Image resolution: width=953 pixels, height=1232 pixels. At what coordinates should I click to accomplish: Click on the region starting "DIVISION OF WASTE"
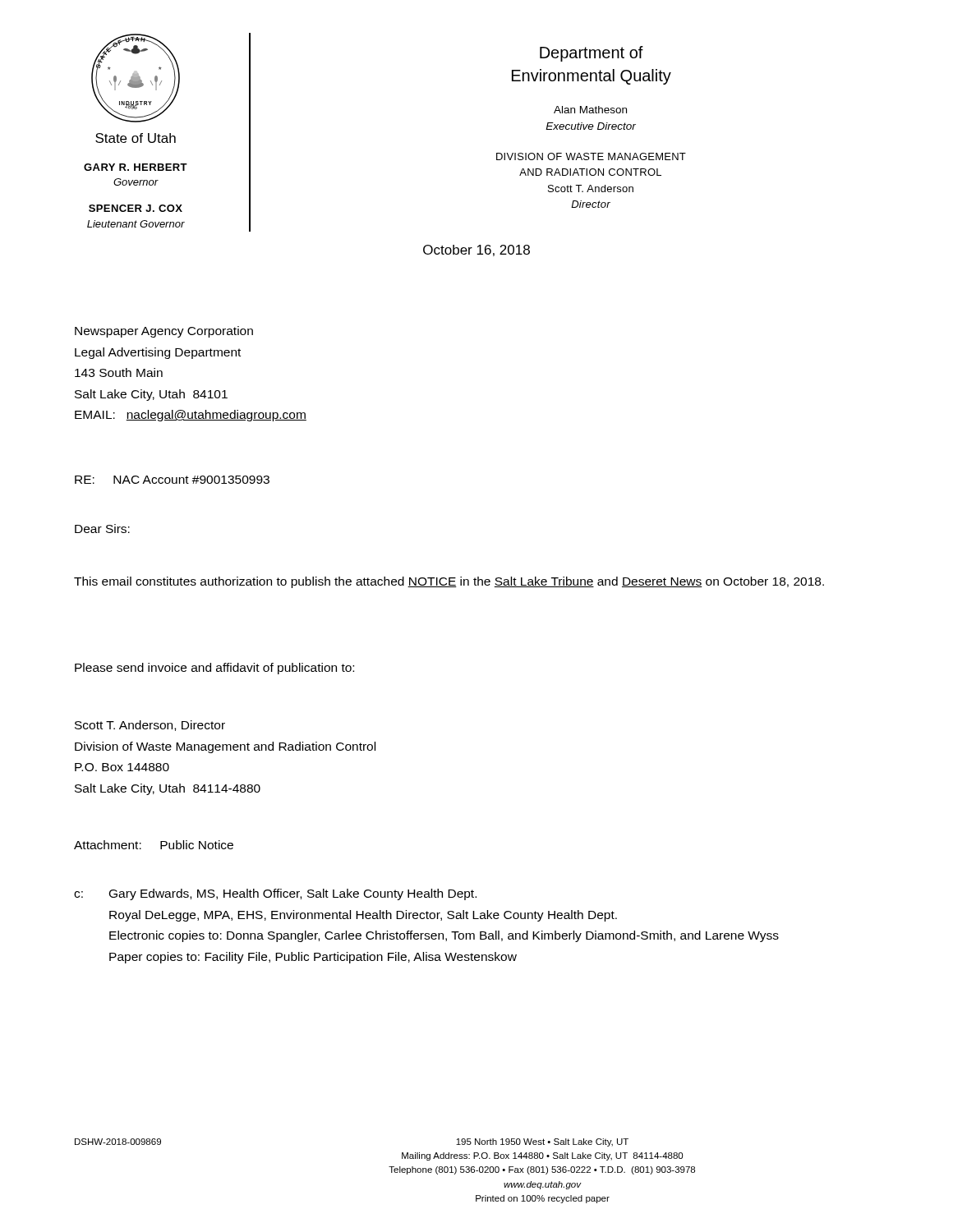pyautogui.click(x=591, y=180)
